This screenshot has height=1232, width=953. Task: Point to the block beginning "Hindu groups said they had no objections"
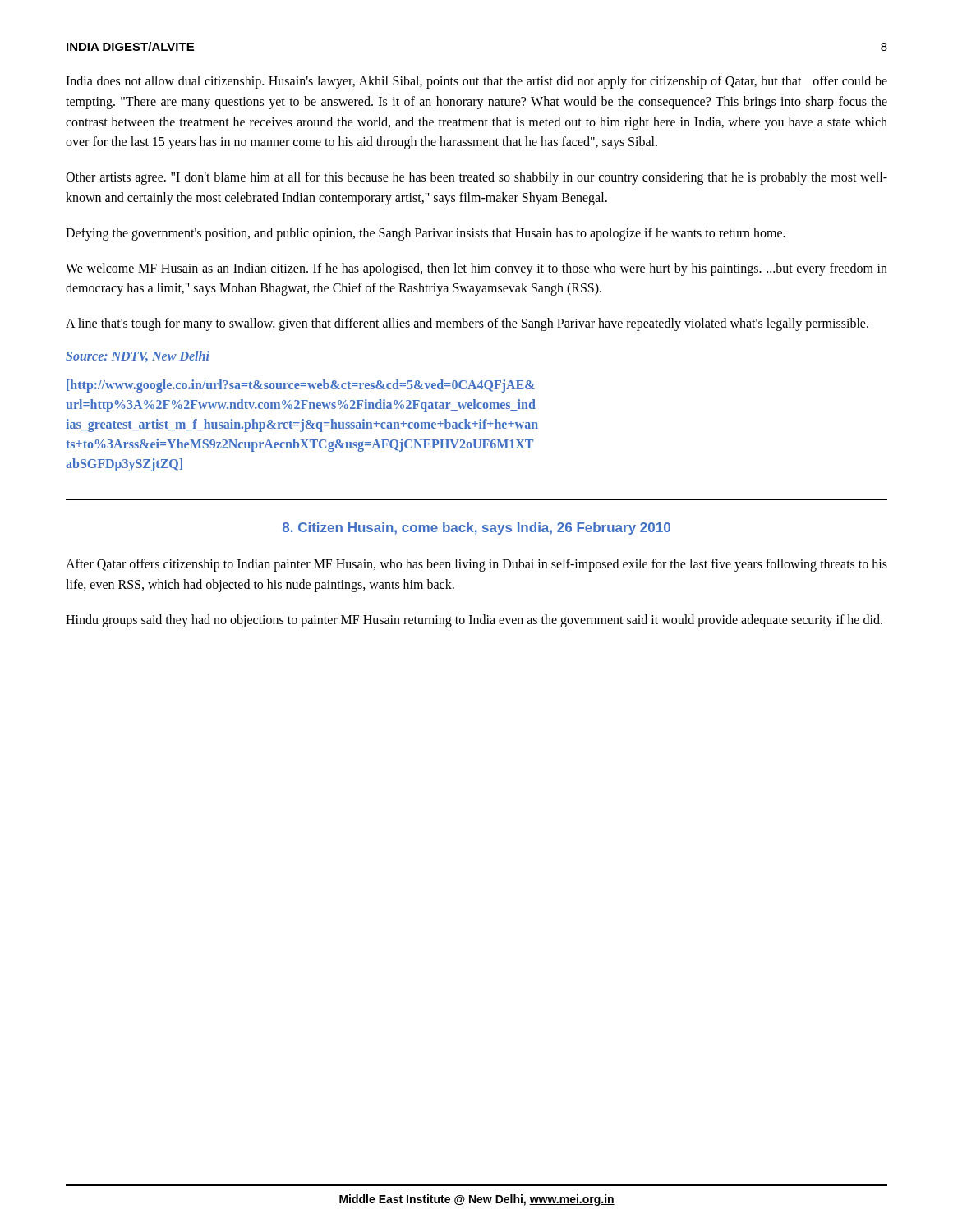(474, 619)
